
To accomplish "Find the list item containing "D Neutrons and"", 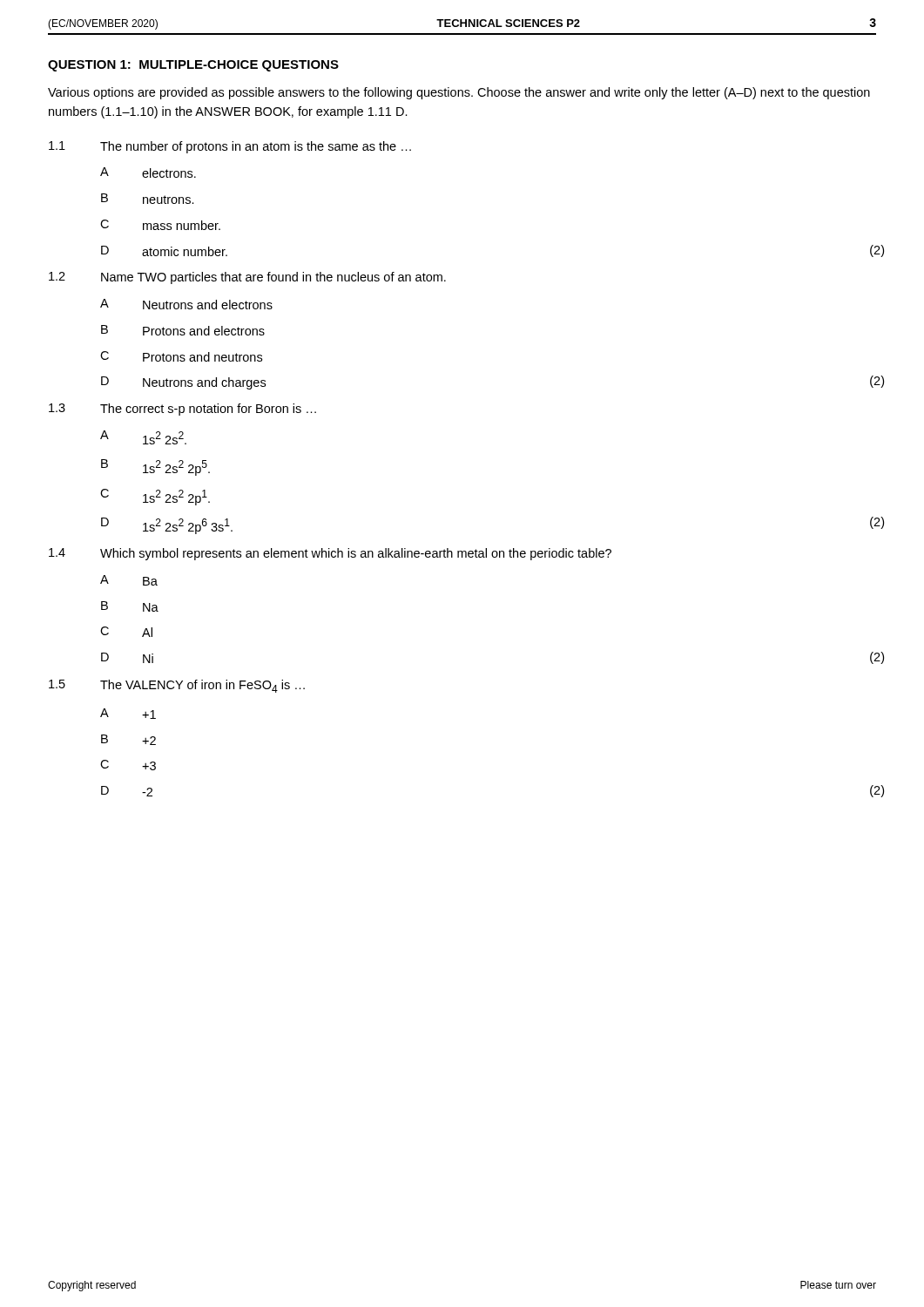I will 206,382.
